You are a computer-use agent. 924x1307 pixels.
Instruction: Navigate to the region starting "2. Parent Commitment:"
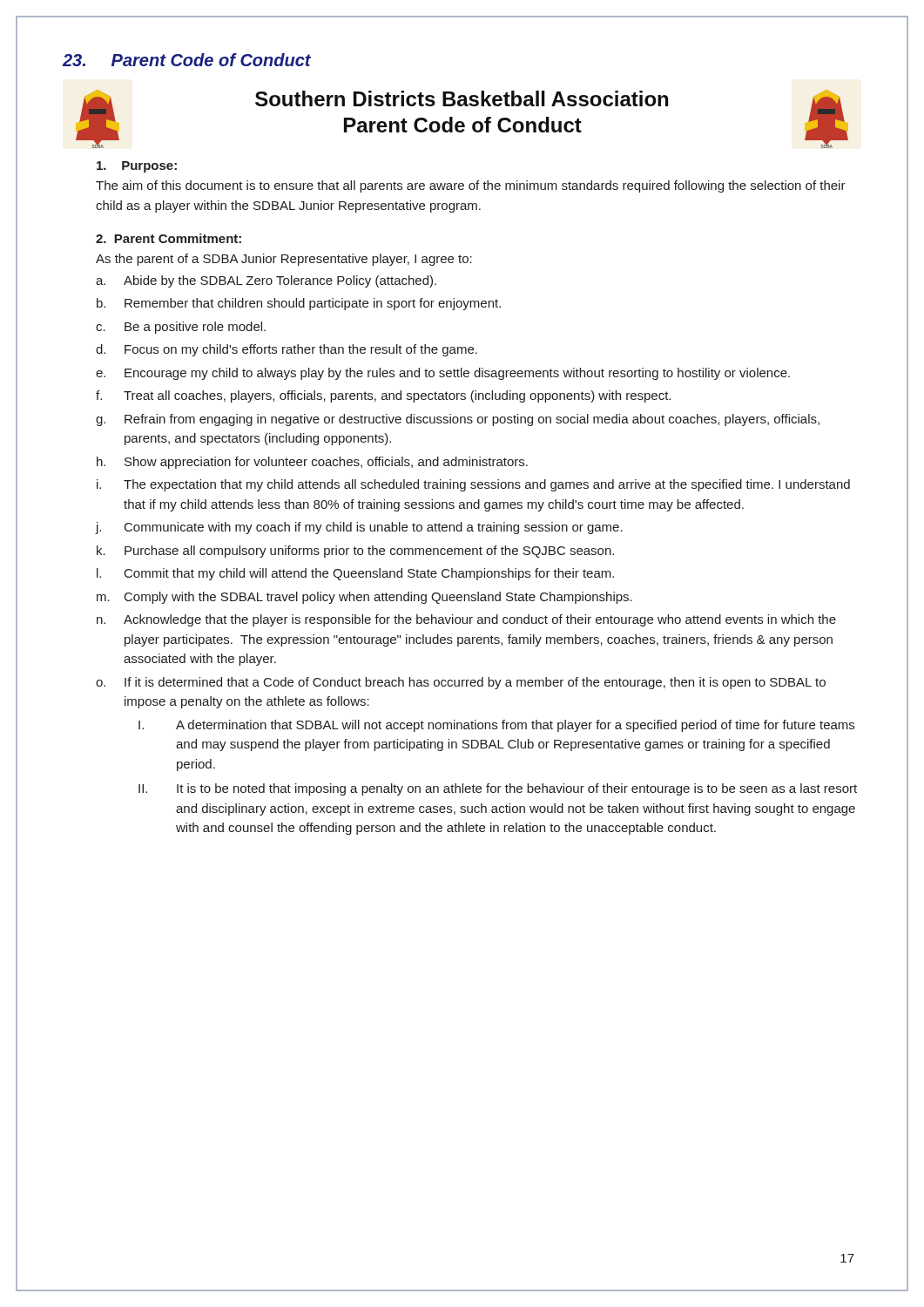[169, 238]
